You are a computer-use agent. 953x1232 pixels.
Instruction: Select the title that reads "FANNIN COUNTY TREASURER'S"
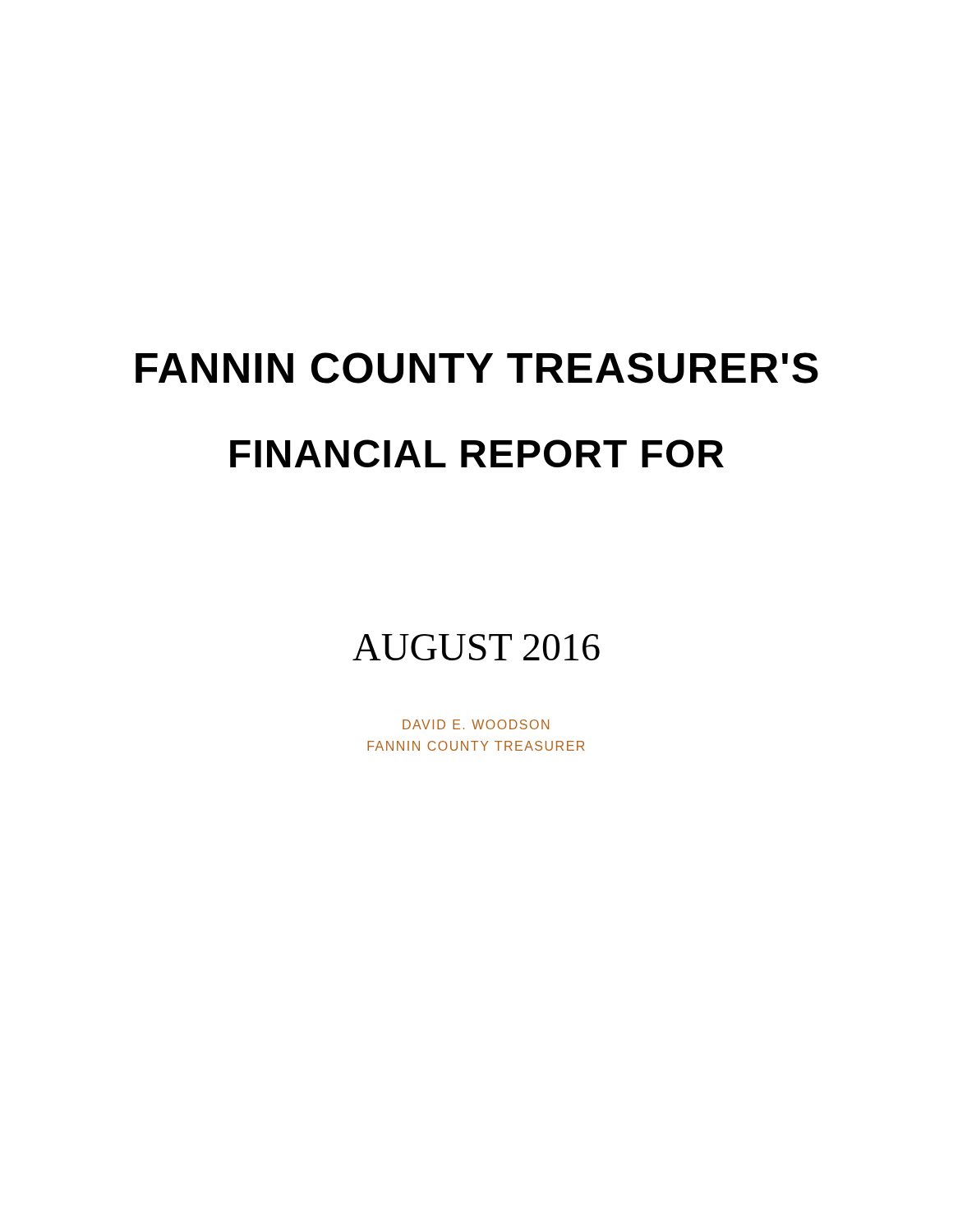tap(477, 368)
